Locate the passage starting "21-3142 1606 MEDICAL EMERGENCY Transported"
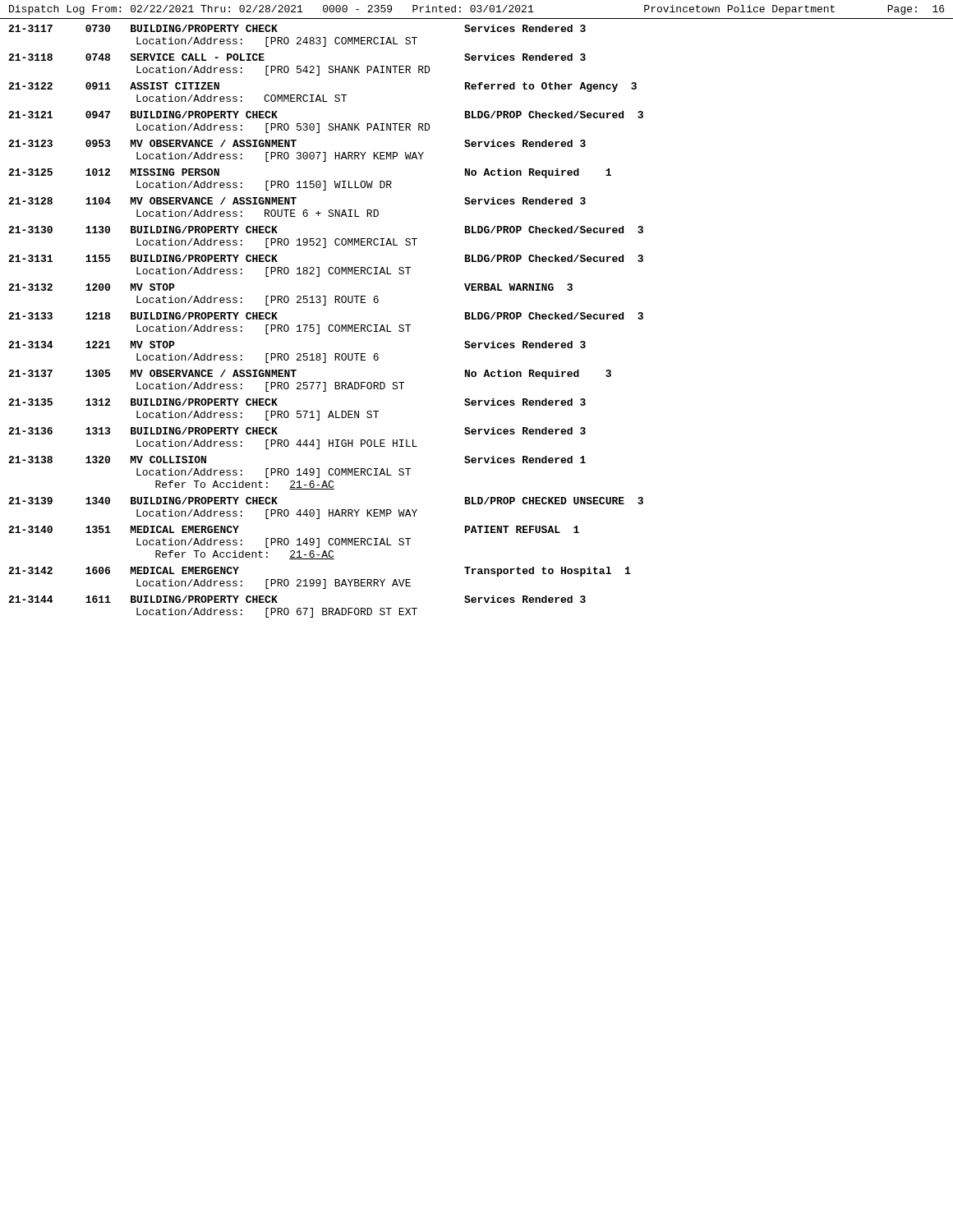953x1232 pixels. click(x=476, y=577)
